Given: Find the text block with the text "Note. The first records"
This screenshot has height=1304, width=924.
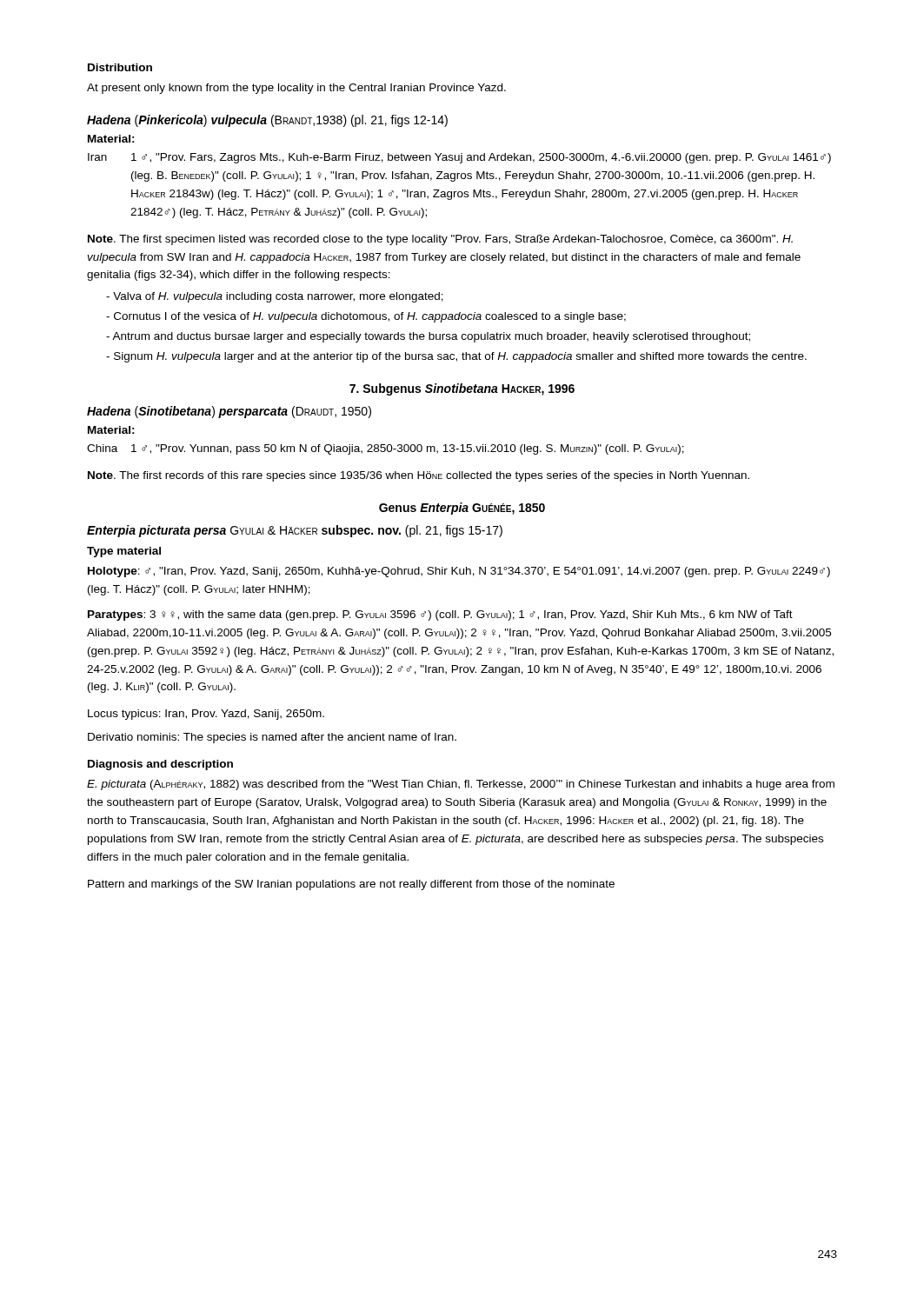Looking at the screenshot, I should (419, 475).
